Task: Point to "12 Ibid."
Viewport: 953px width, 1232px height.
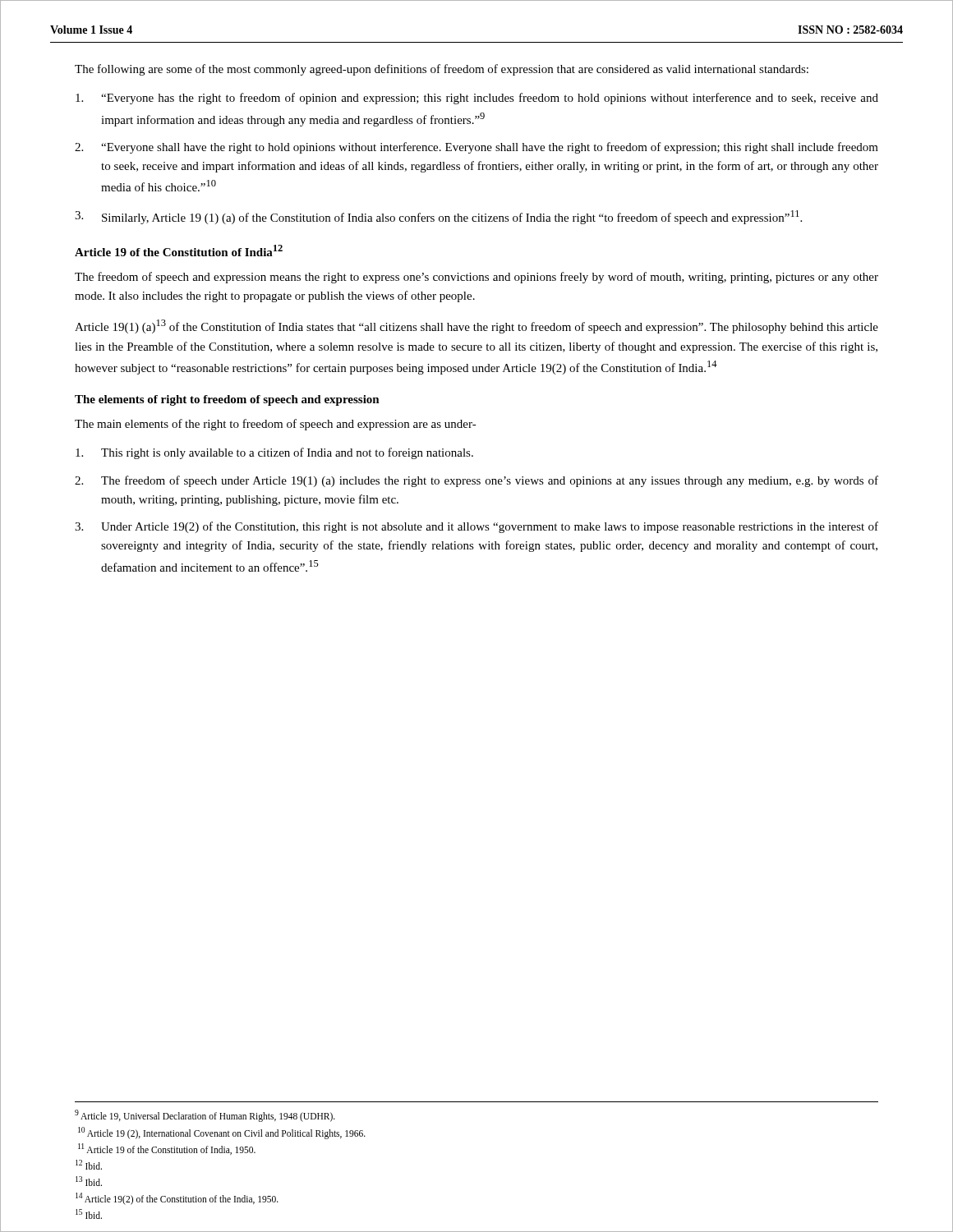Action: (89, 1164)
